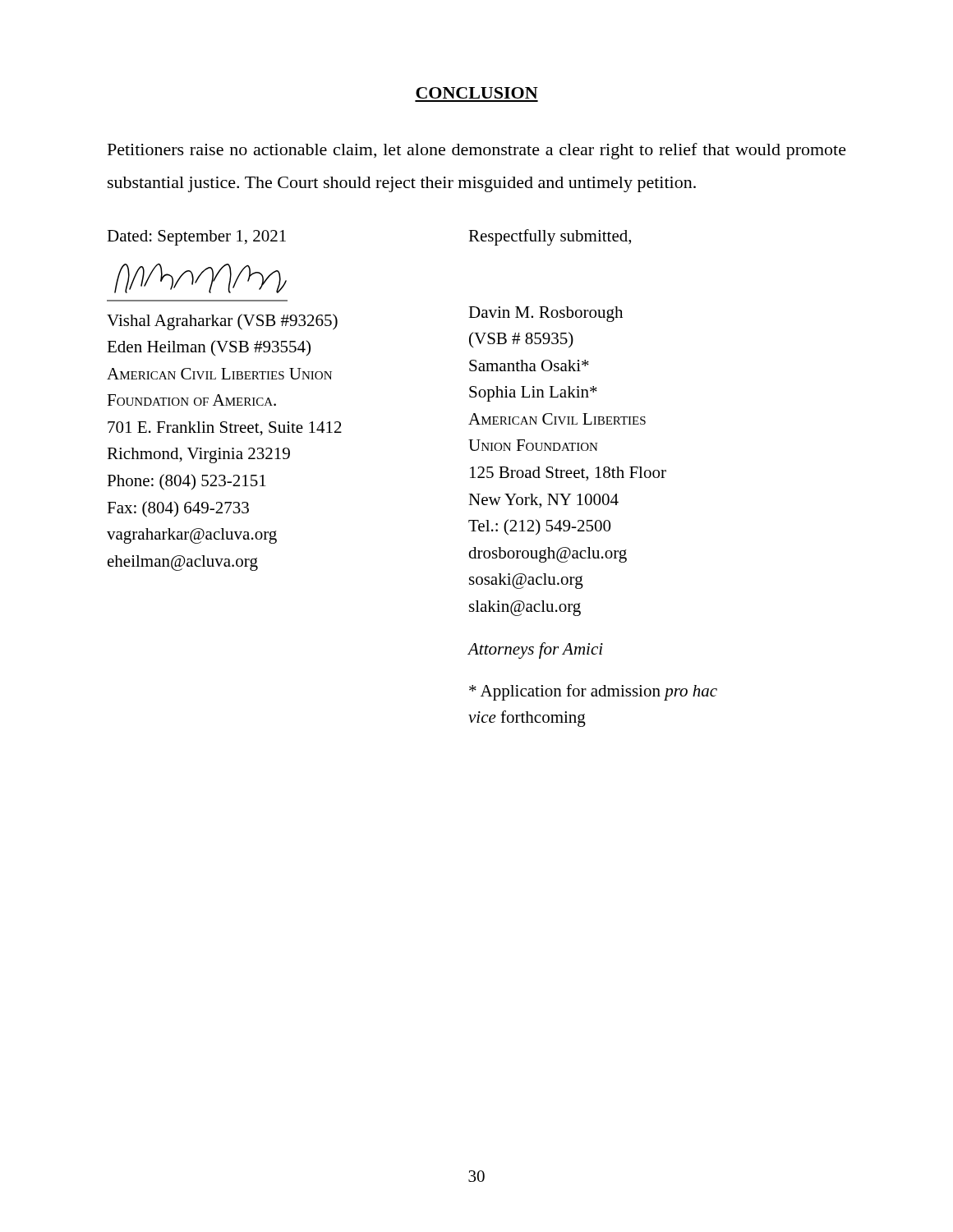Point to "Respectfully submitted,"
Image resolution: width=953 pixels, height=1232 pixels.
point(550,236)
